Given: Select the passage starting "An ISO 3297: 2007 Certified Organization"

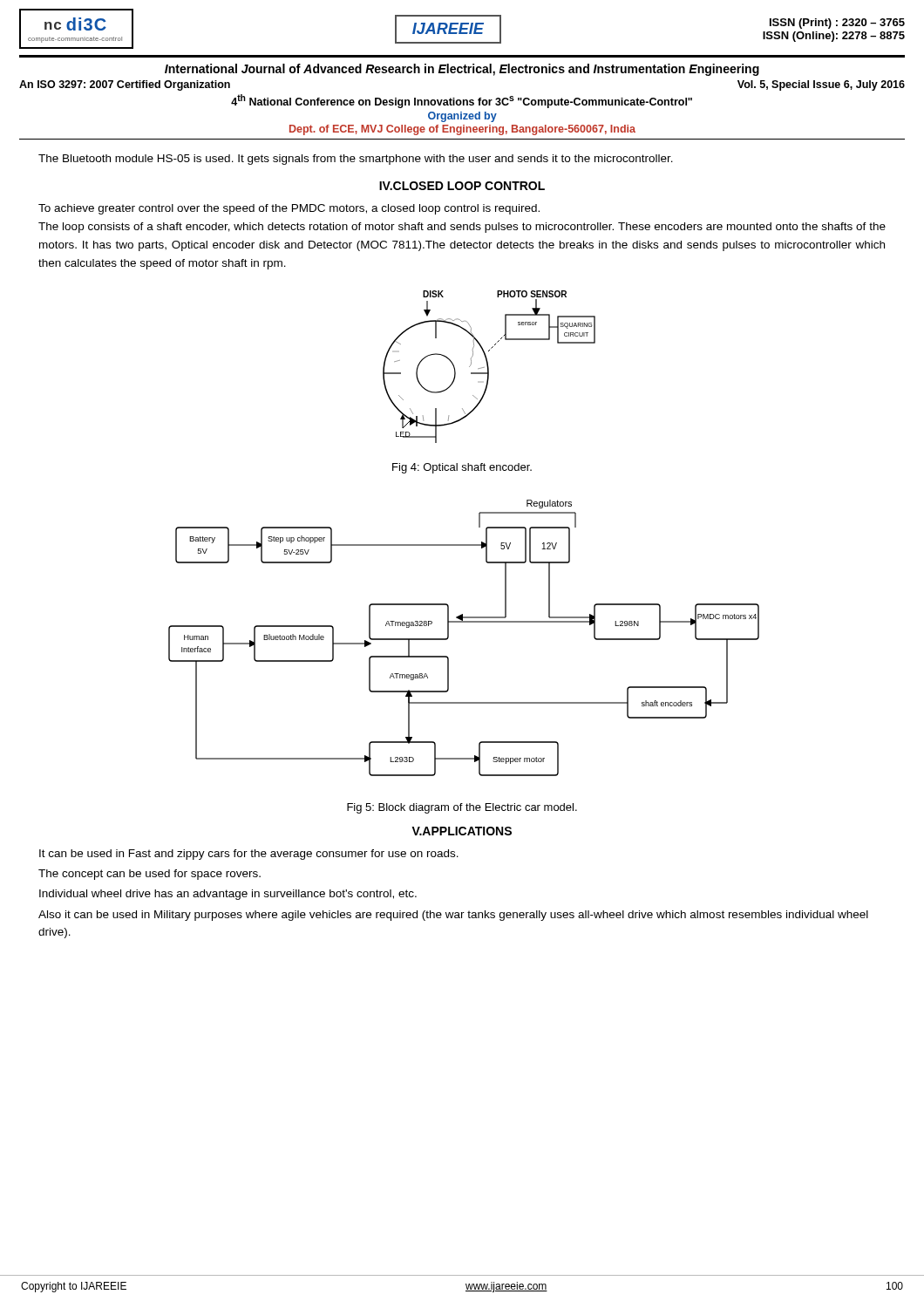Looking at the screenshot, I should (x=125, y=85).
